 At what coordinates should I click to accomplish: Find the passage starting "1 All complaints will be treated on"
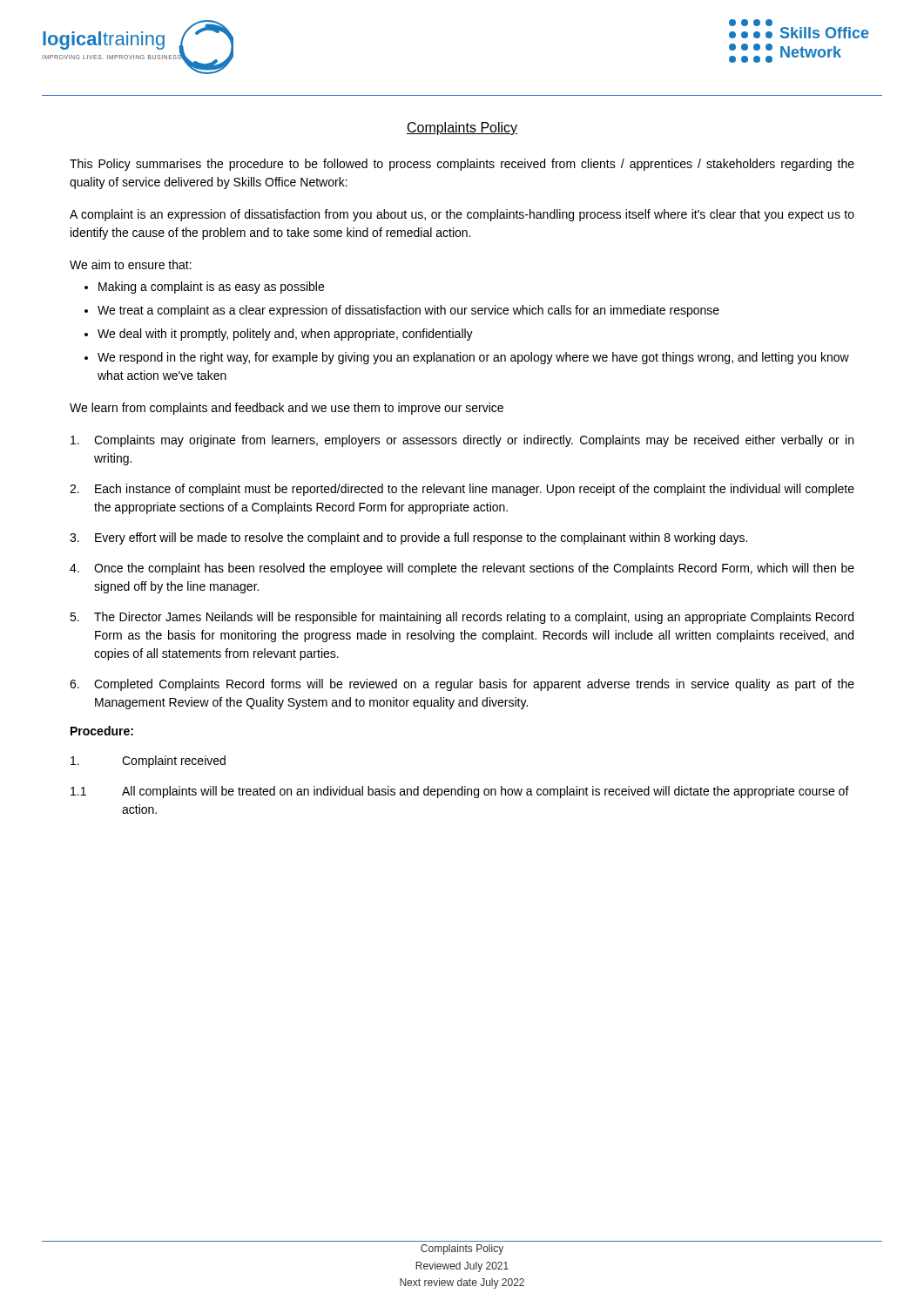click(x=462, y=801)
